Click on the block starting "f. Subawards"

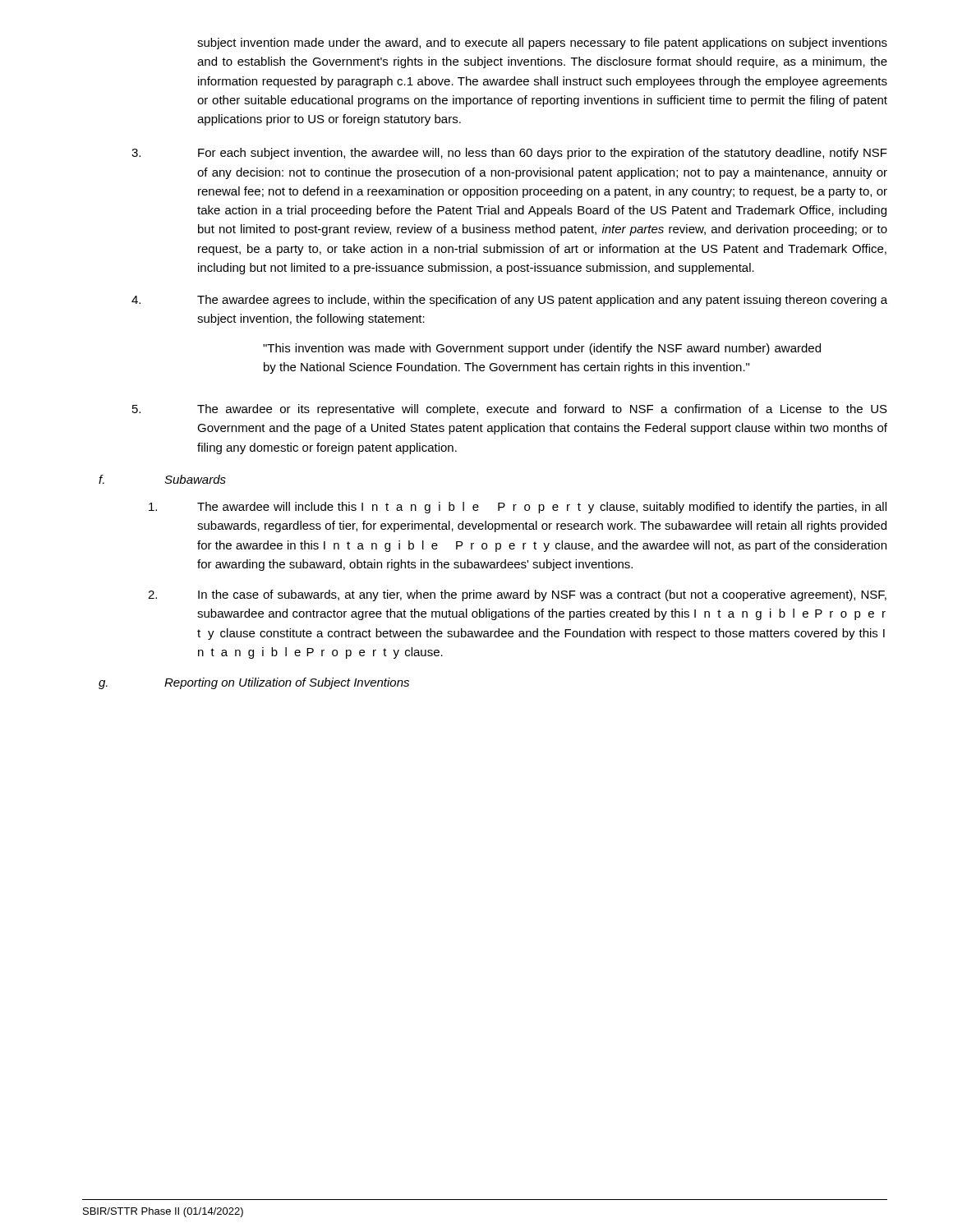coord(162,479)
